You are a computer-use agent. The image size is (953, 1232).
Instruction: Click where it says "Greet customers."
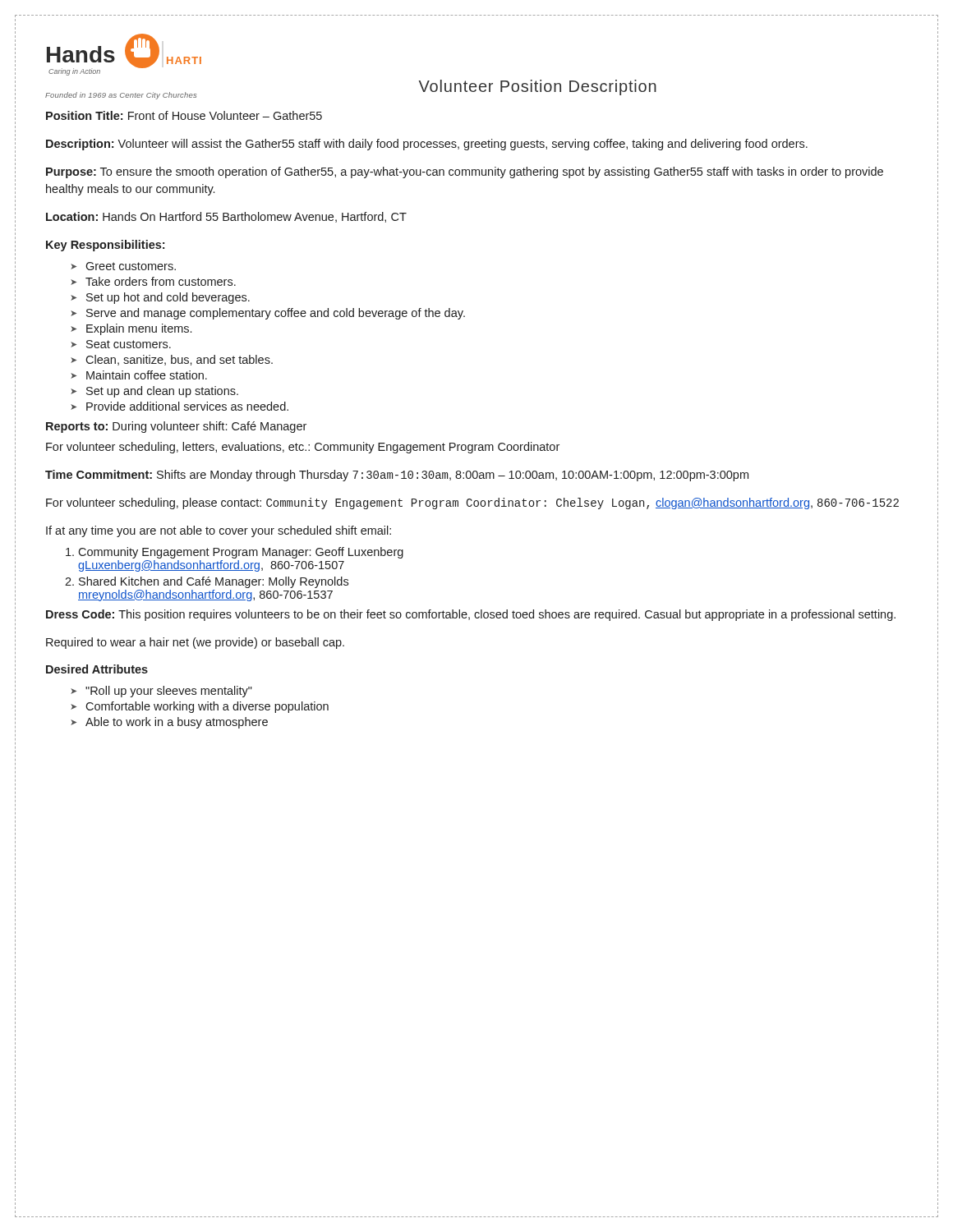[131, 266]
